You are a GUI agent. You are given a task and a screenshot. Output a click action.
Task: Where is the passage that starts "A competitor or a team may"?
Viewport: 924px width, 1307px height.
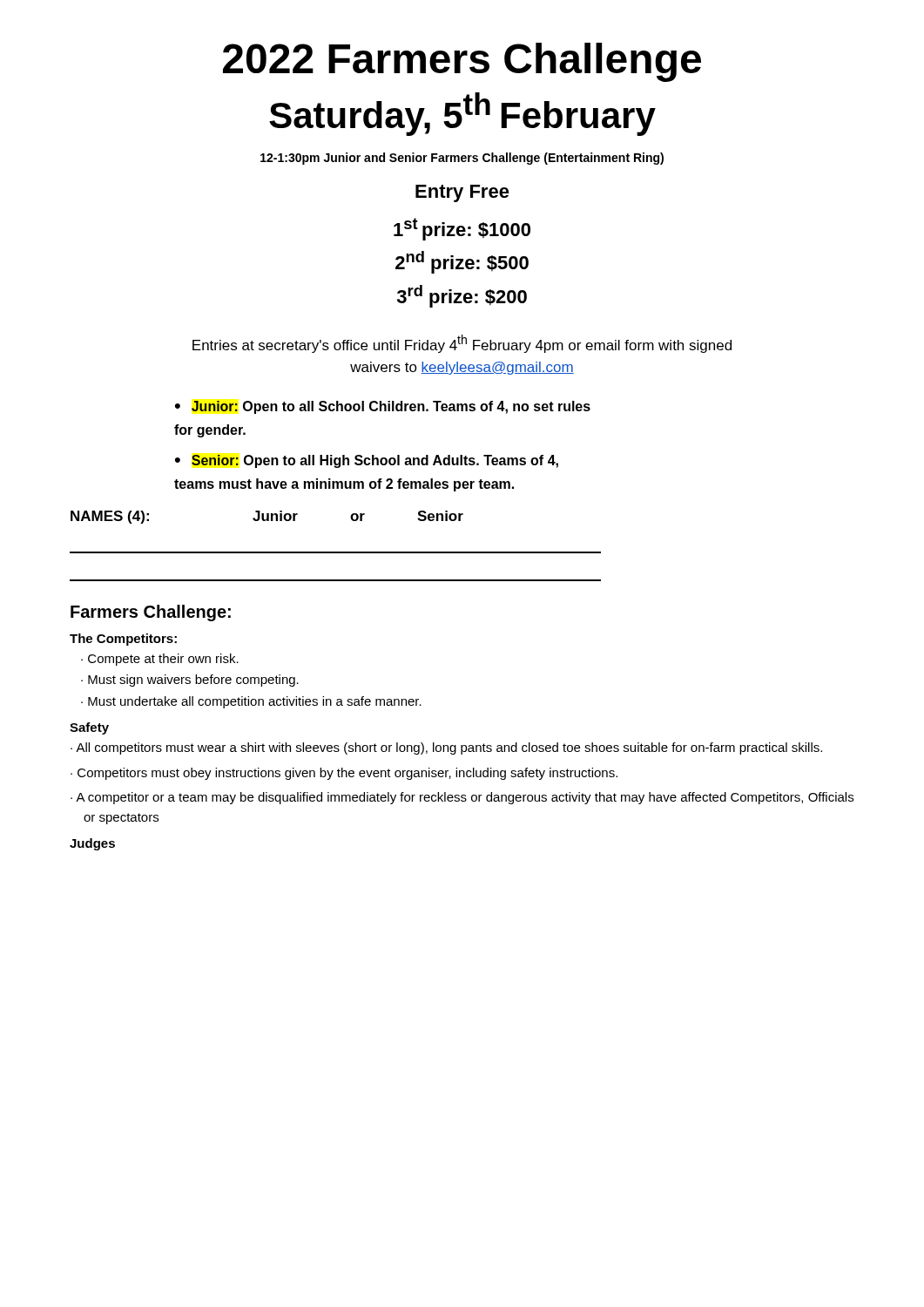[x=465, y=807]
